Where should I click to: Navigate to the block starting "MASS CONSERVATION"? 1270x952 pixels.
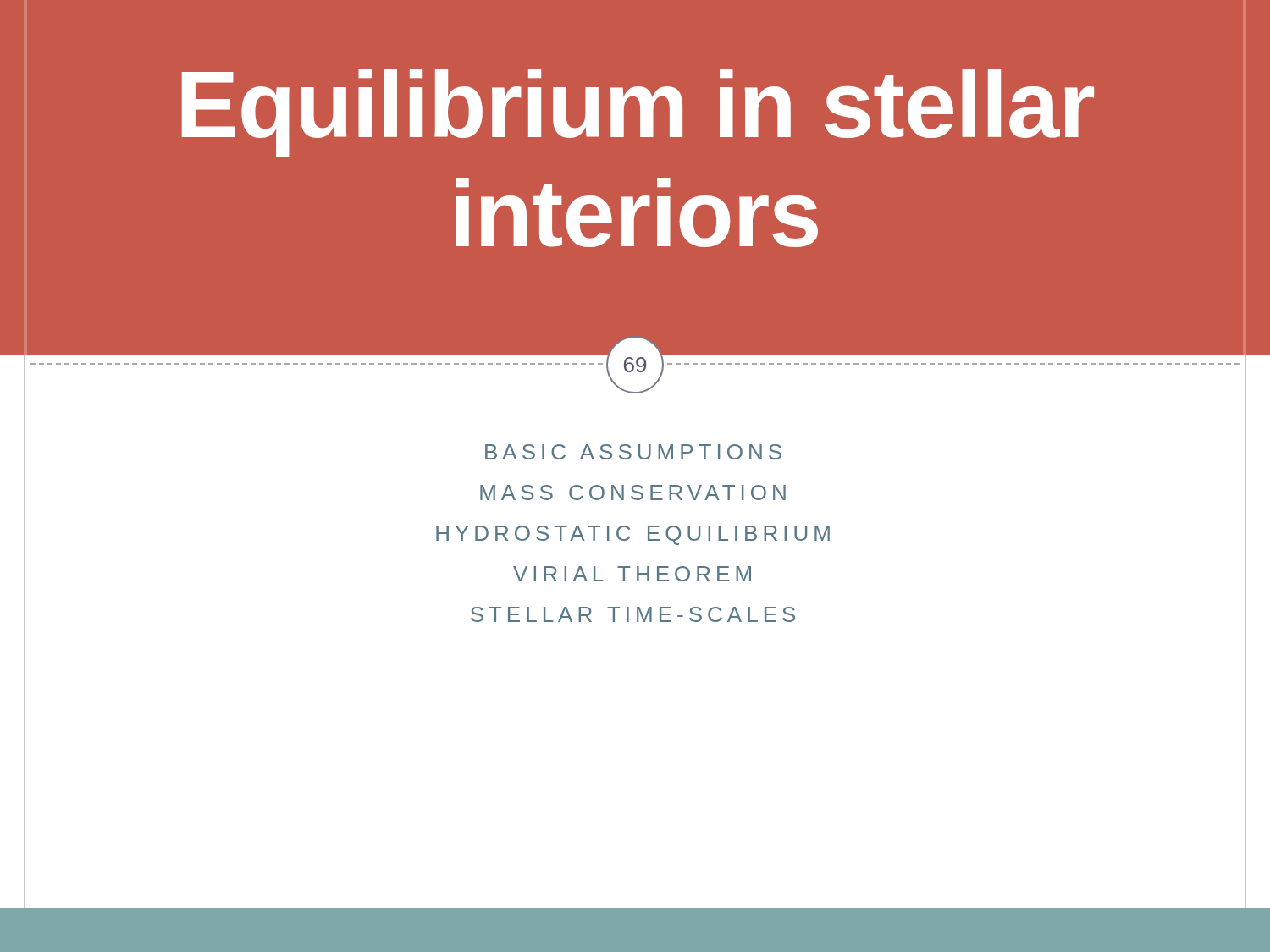coord(635,493)
